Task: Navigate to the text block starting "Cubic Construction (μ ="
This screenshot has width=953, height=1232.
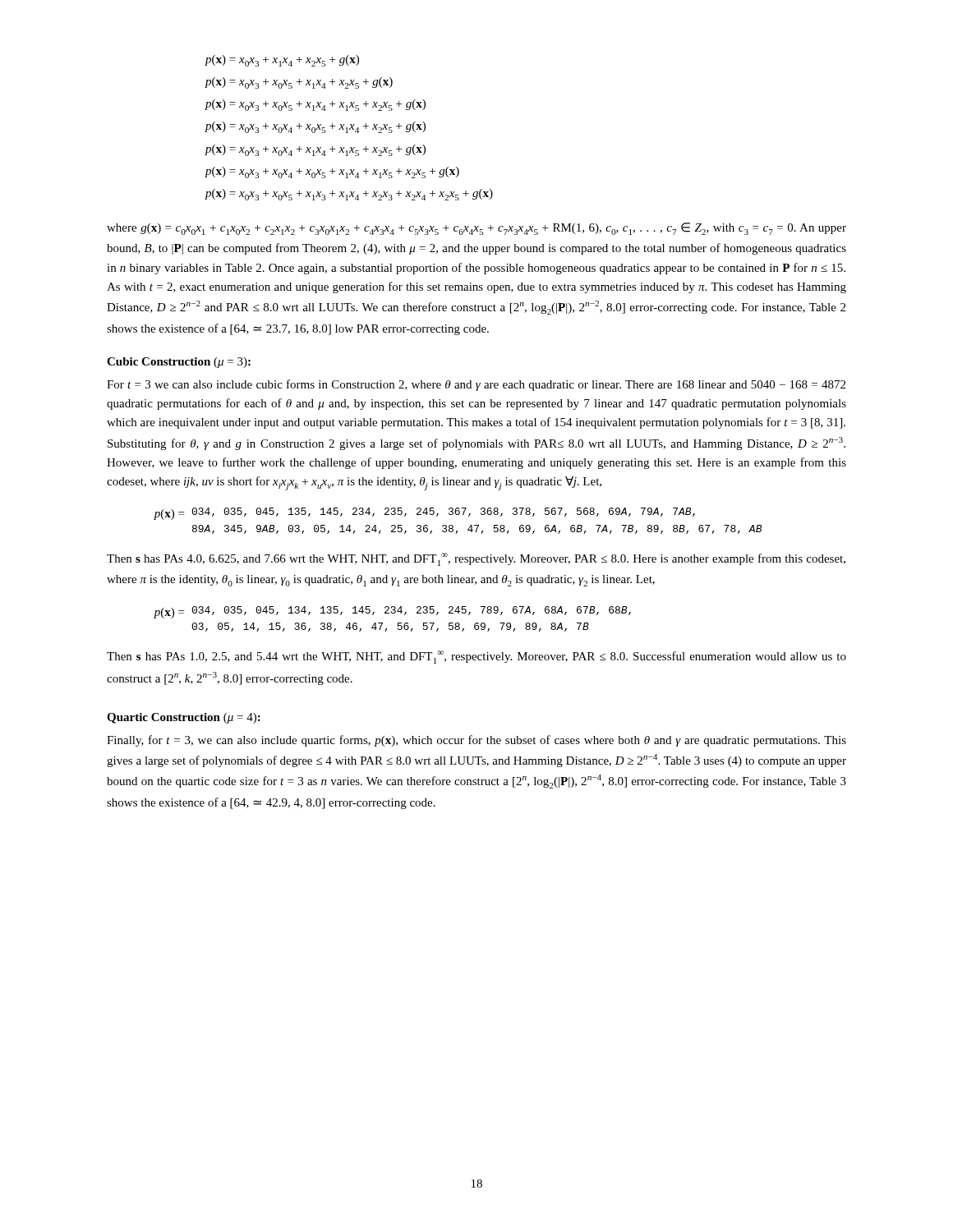Action: click(x=179, y=361)
